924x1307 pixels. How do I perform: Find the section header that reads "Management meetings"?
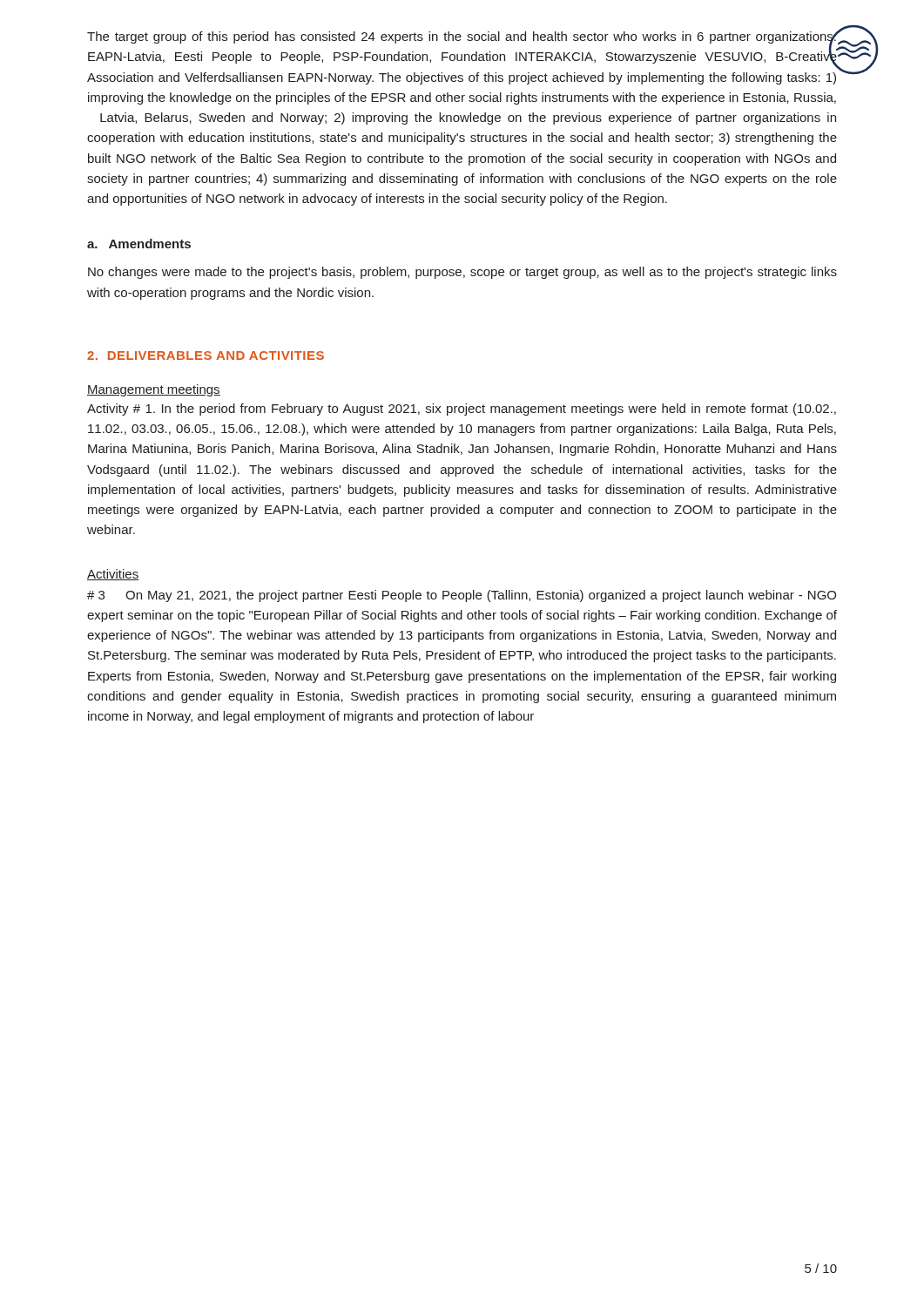click(154, 389)
